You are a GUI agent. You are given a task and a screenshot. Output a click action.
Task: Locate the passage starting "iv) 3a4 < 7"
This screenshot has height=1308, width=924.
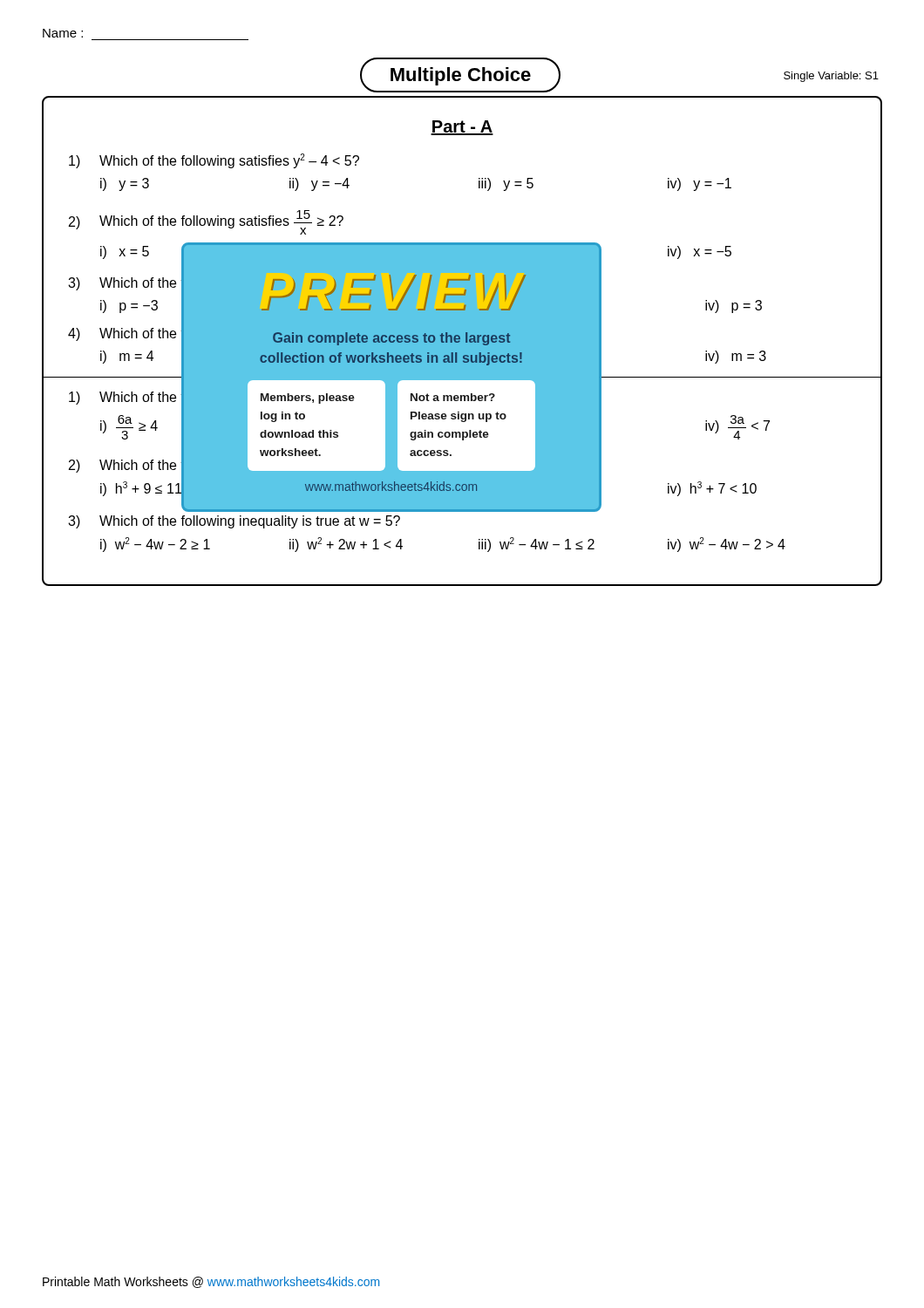738,428
